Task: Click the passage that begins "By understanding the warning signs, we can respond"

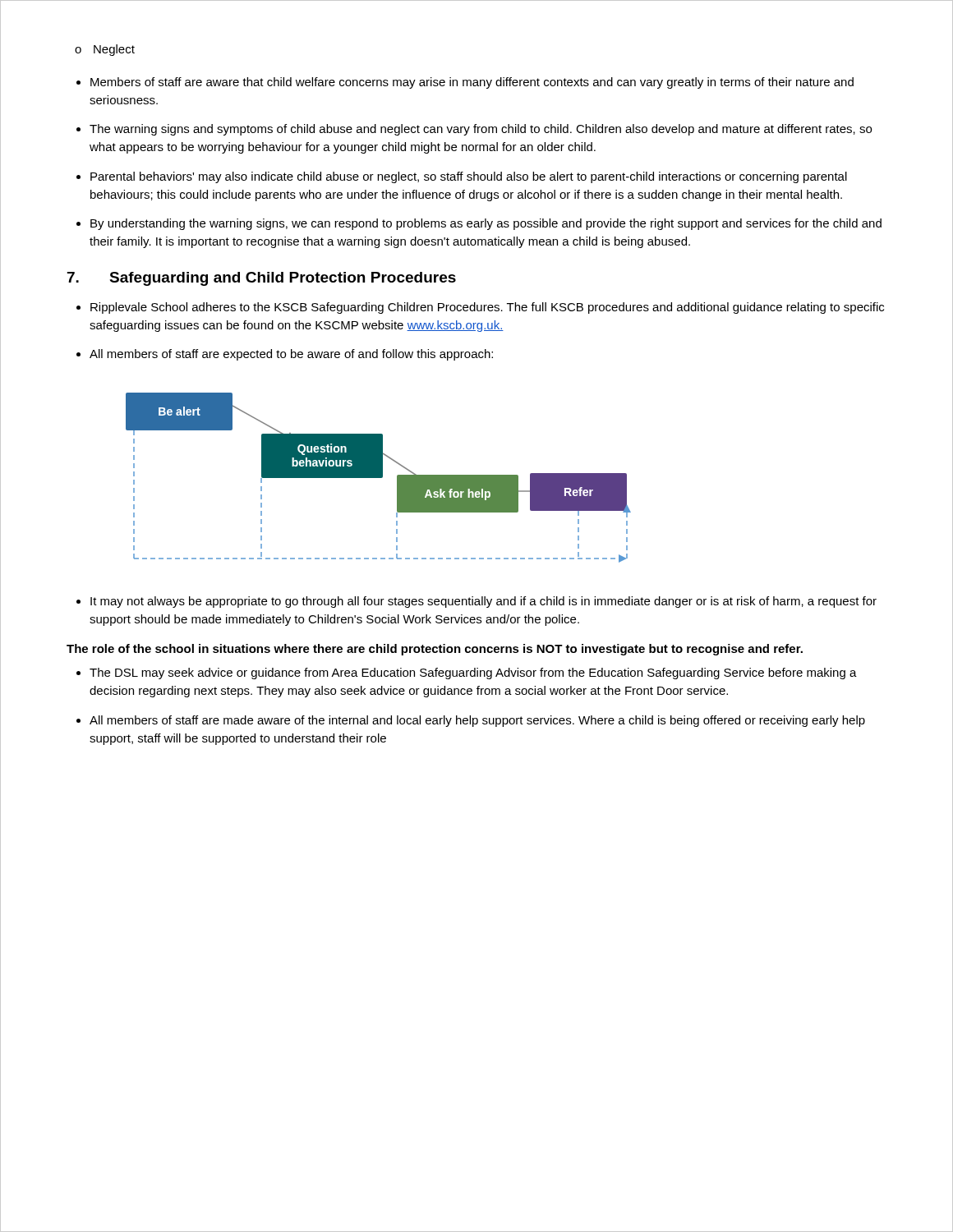Action: [486, 232]
